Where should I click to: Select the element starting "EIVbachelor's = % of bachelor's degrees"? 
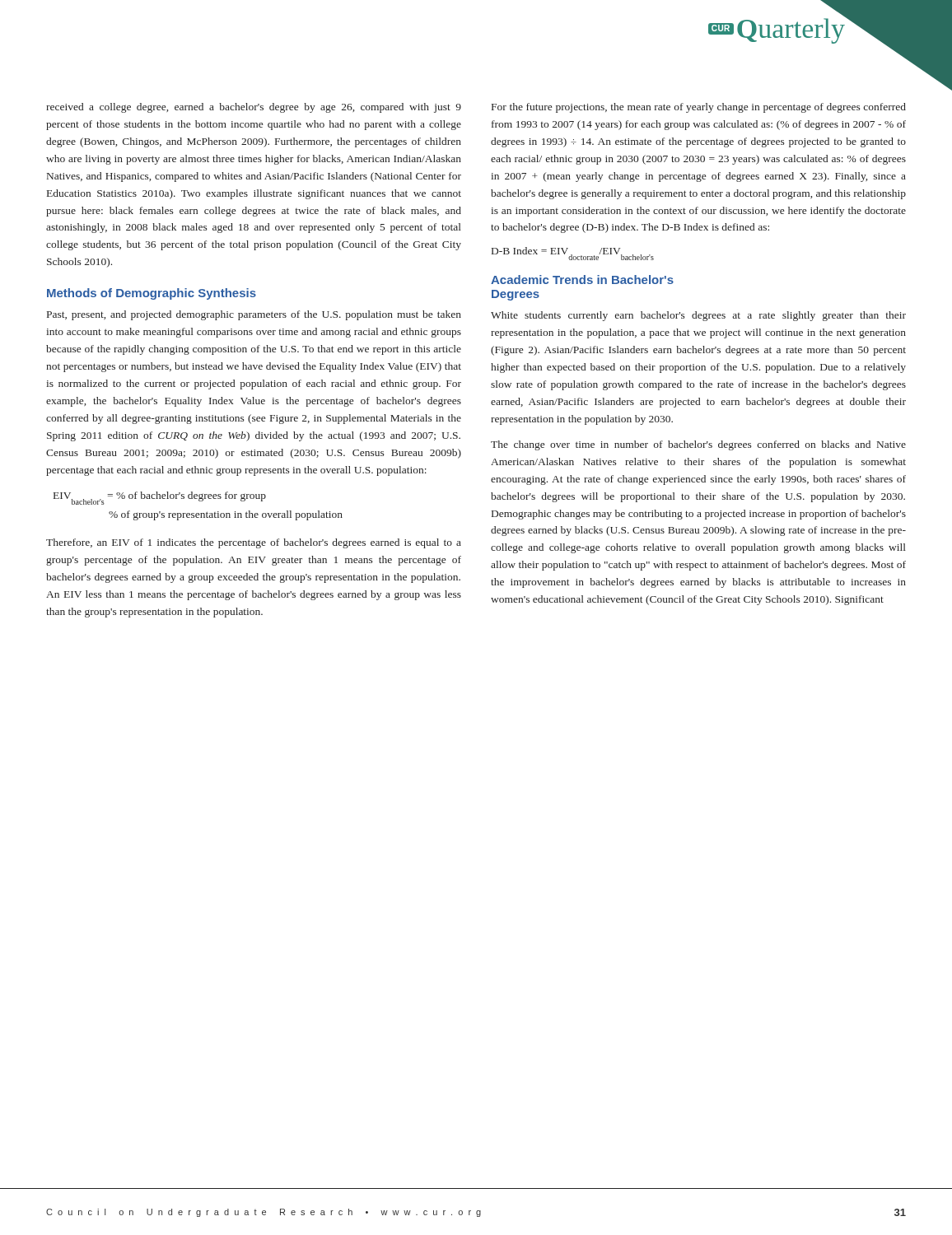click(198, 507)
